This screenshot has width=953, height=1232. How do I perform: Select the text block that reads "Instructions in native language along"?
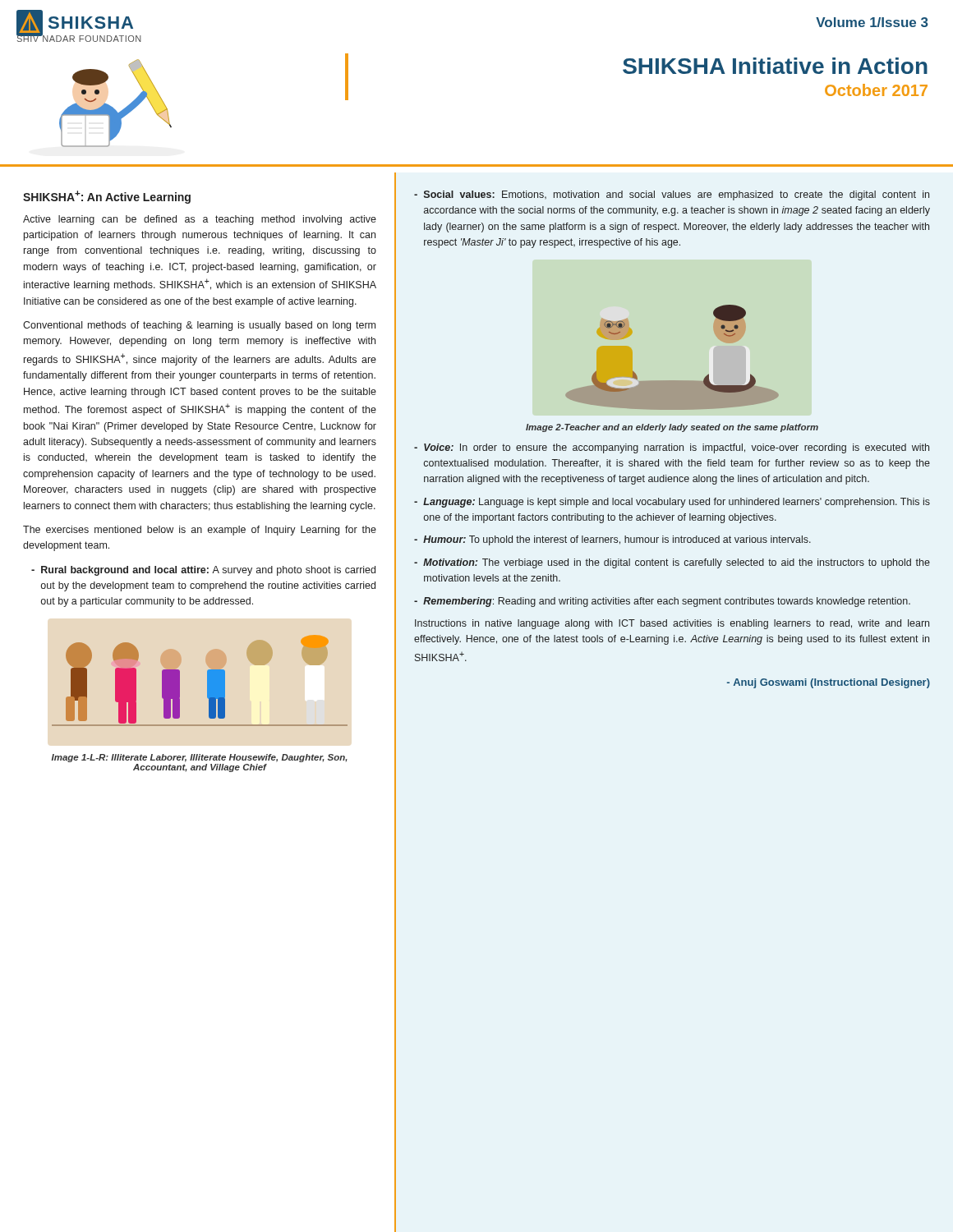(672, 640)
